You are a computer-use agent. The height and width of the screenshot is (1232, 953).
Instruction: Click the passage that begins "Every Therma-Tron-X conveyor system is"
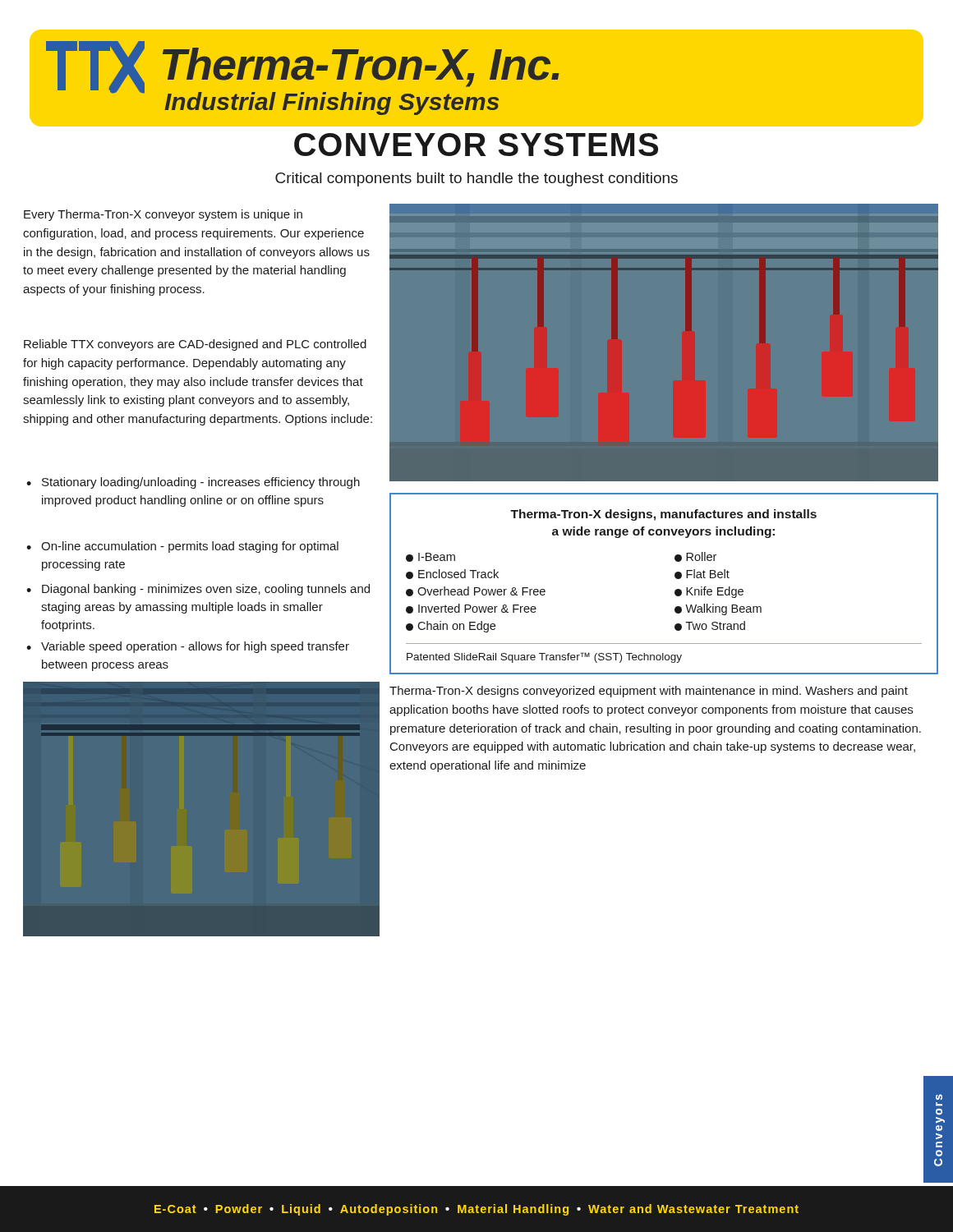point(196,251)
